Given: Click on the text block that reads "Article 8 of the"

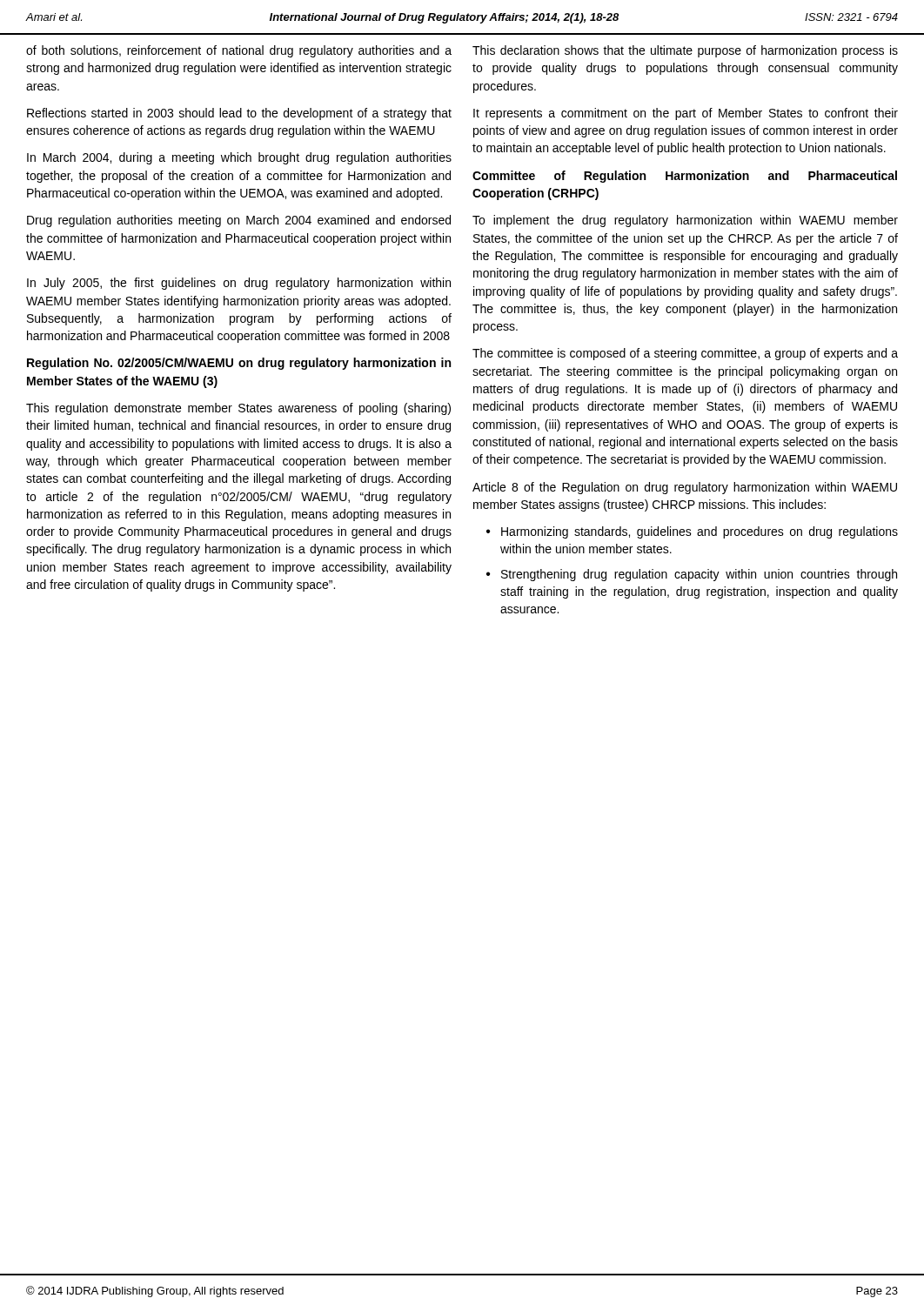Looking at the screenshot, I should (x=685, y=496).
